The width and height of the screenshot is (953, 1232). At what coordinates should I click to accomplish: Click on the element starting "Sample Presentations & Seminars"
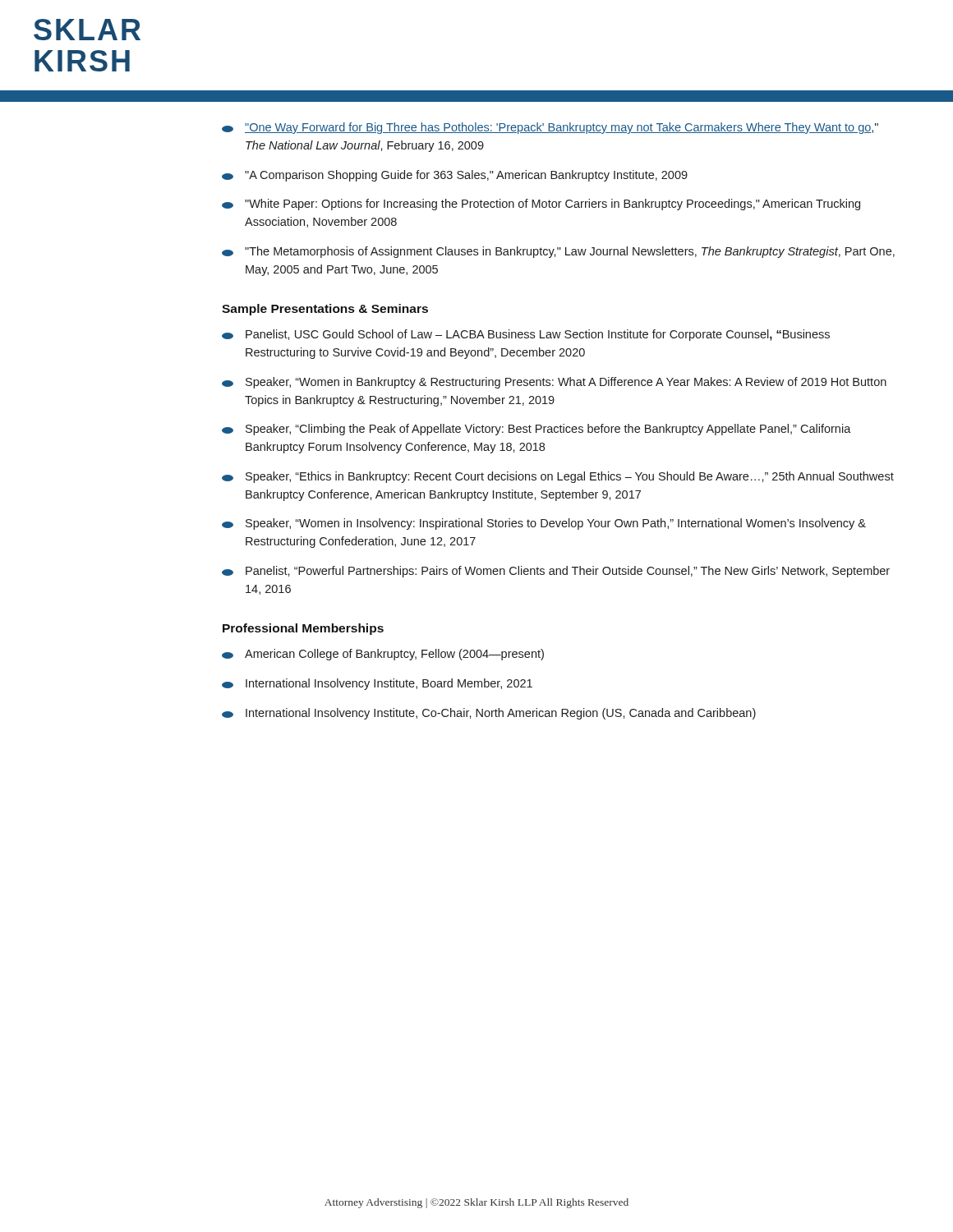(325, 309)
